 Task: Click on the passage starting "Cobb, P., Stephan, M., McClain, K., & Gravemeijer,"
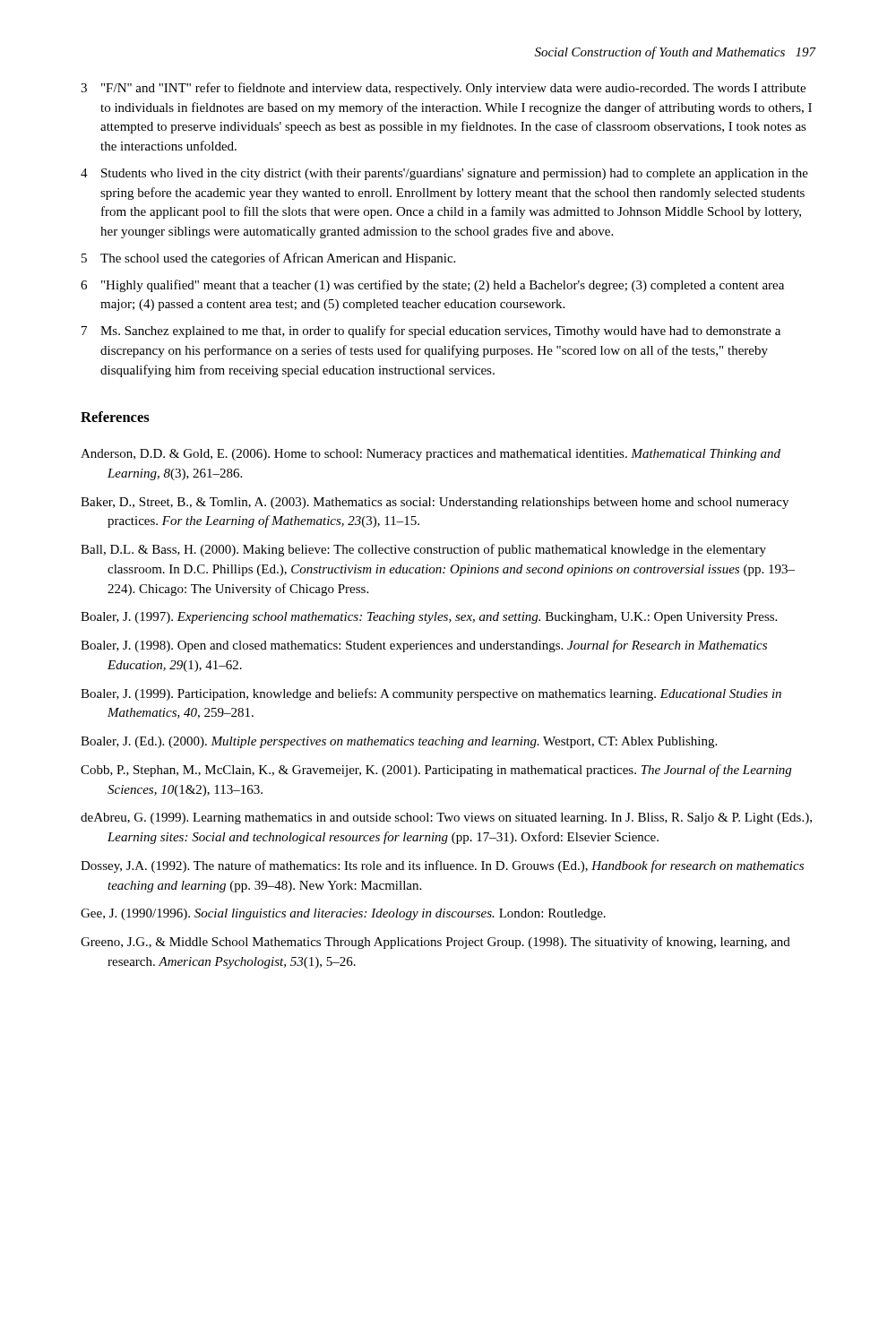pos(436,779)
